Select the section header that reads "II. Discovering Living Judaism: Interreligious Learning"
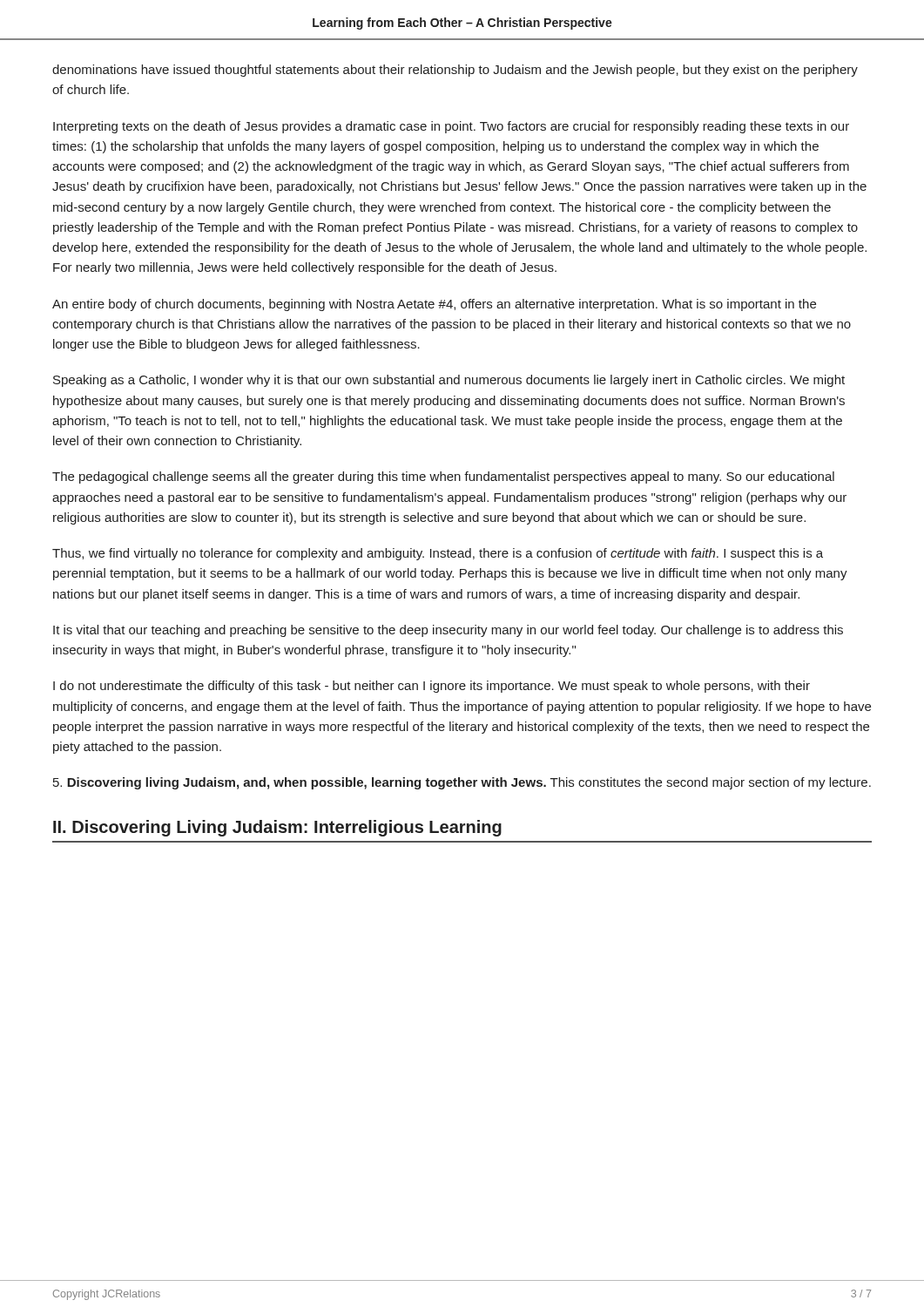This screenshot has width=924, height=1307. (277, 826)
